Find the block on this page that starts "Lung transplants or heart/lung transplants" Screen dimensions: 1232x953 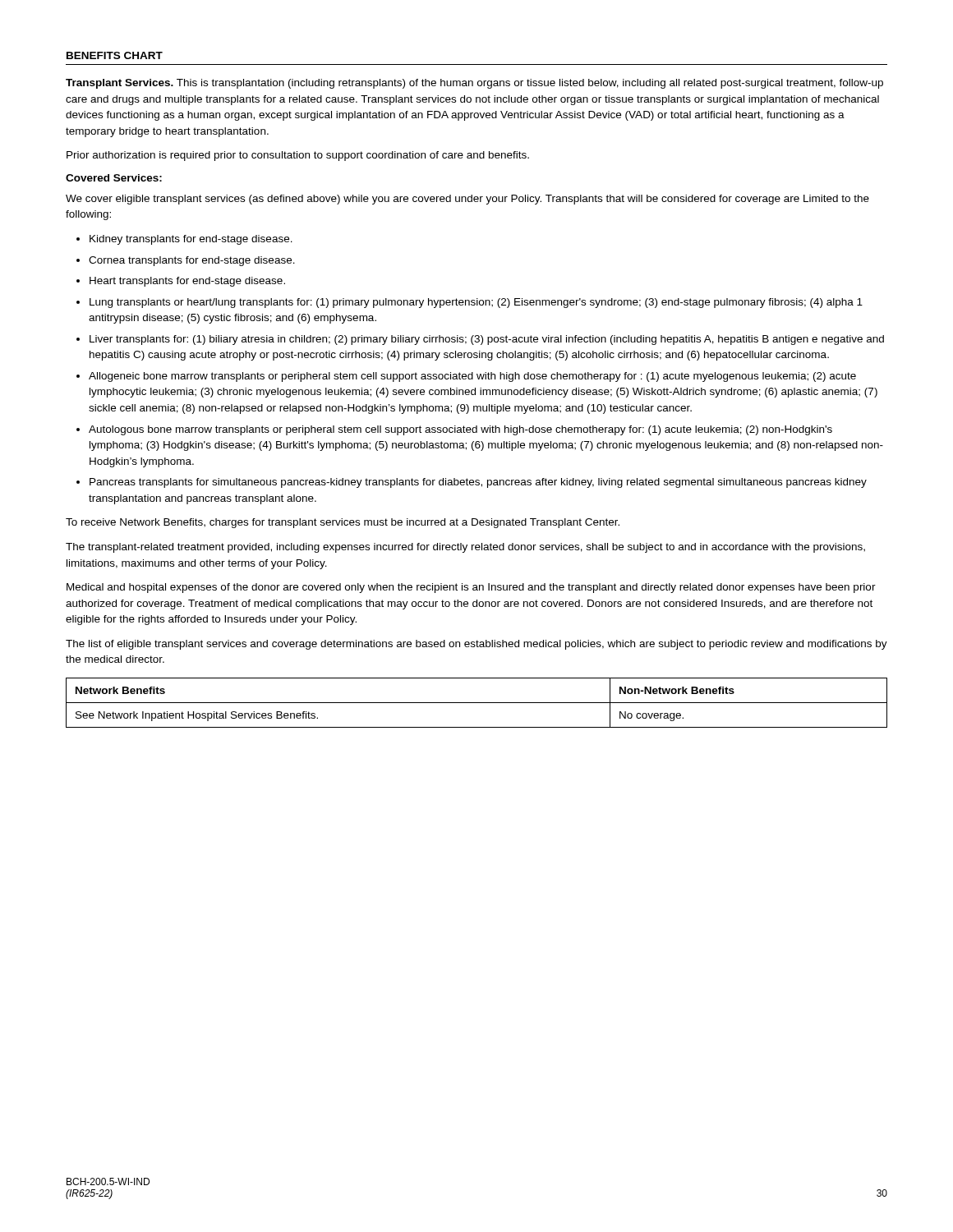[476, 310]
